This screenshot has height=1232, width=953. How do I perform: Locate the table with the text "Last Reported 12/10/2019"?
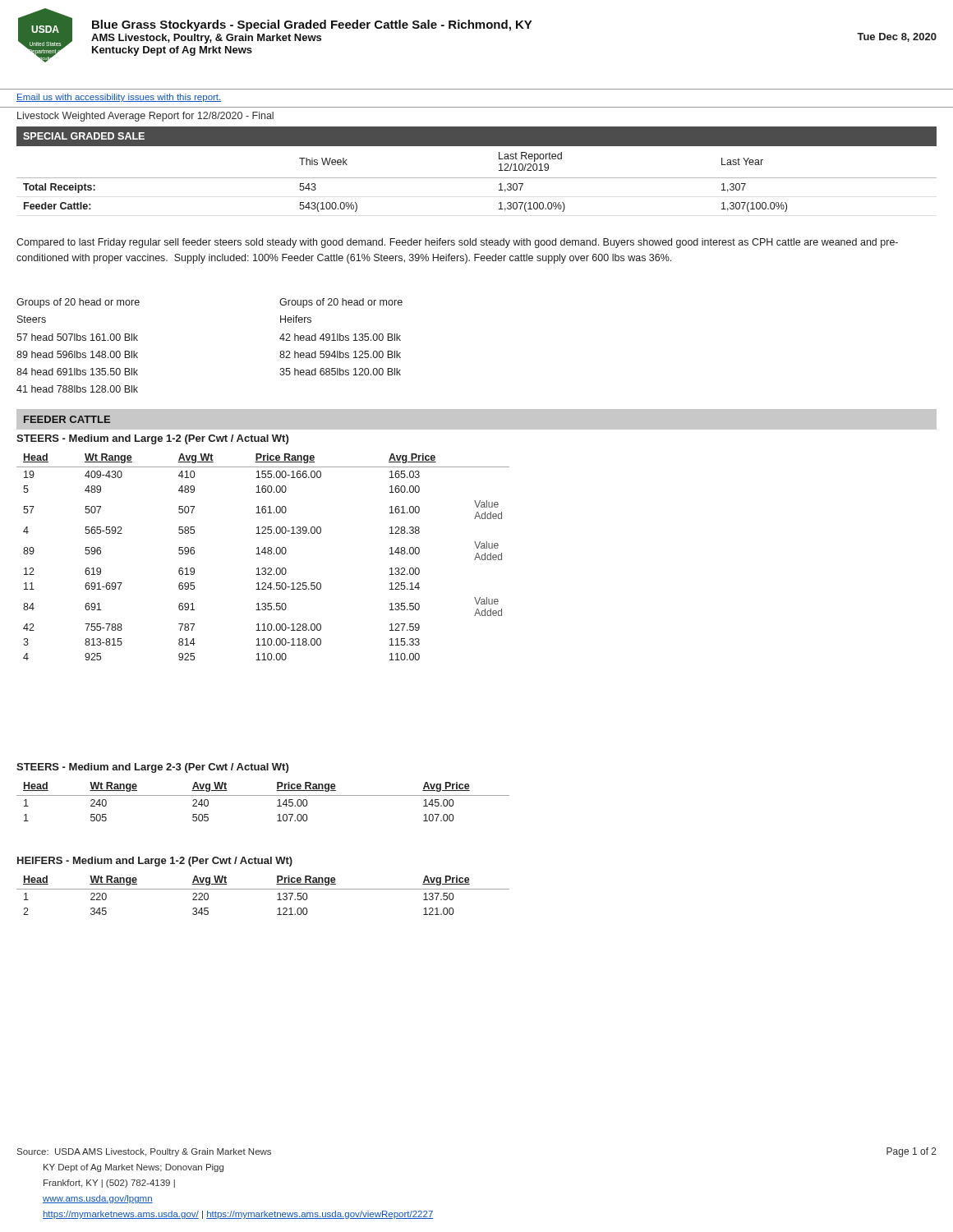point(476,171)
